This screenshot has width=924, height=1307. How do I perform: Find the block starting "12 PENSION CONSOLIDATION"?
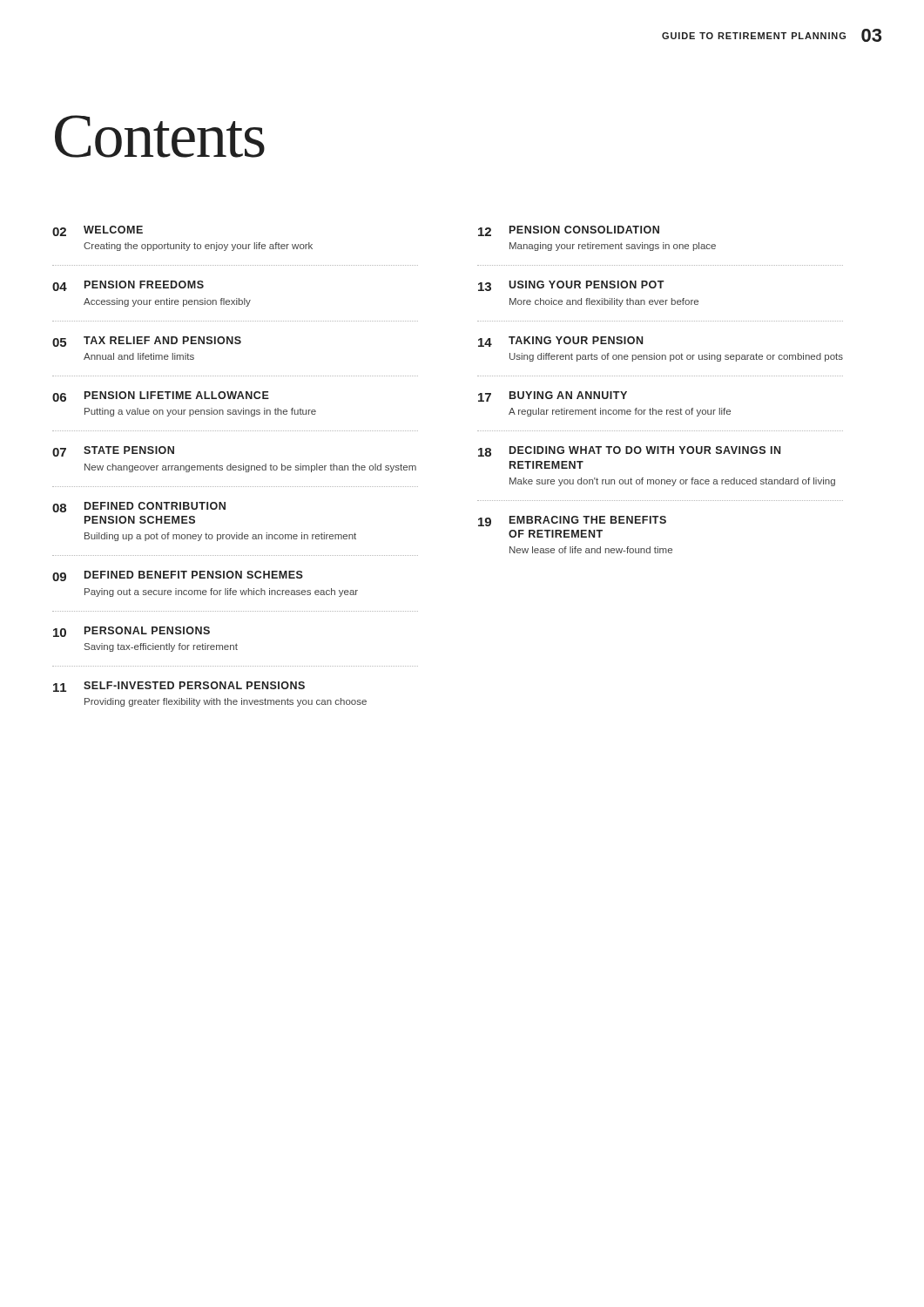tap(660, 238)
